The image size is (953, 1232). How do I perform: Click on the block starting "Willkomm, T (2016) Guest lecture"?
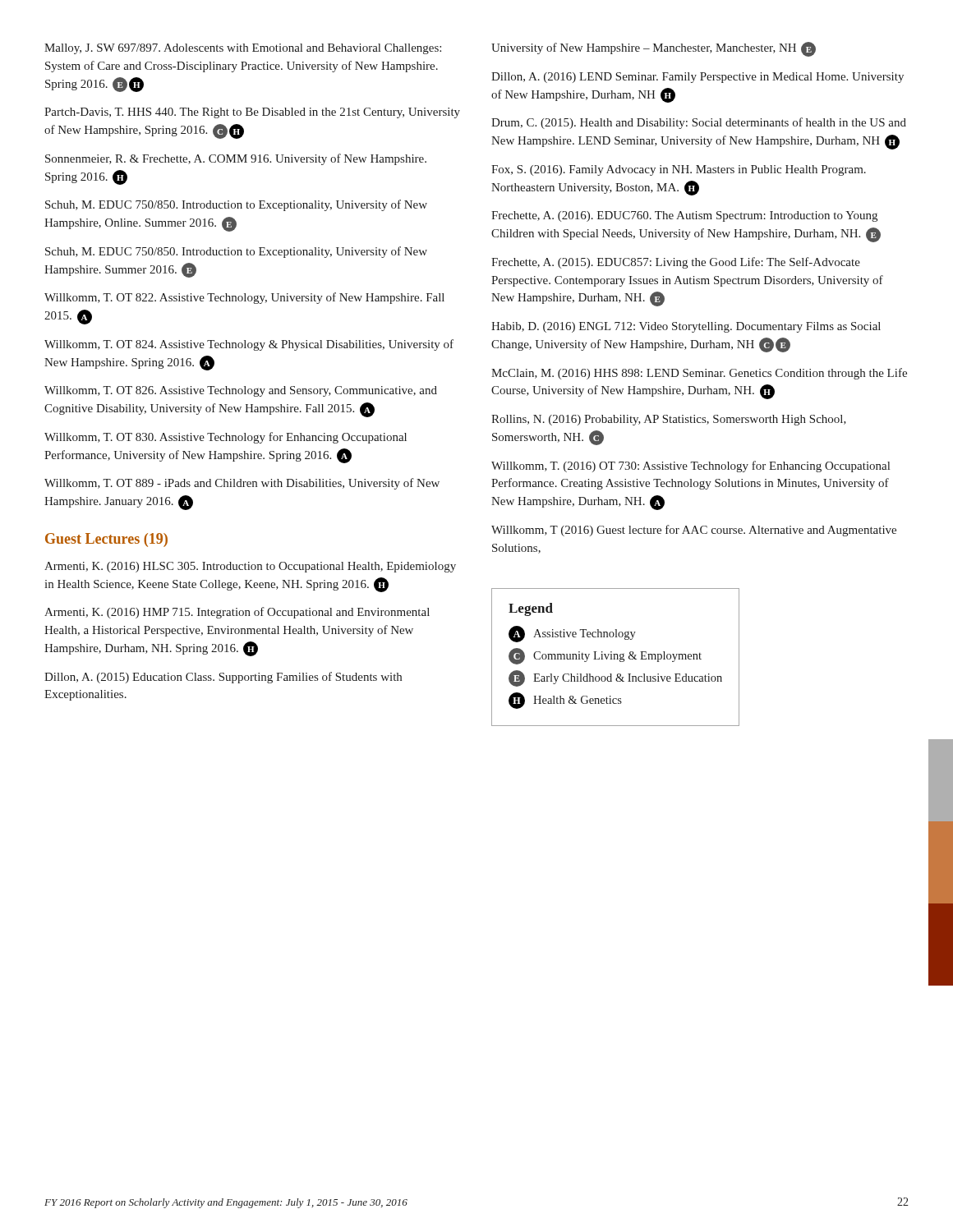click(x=694, y=539)
